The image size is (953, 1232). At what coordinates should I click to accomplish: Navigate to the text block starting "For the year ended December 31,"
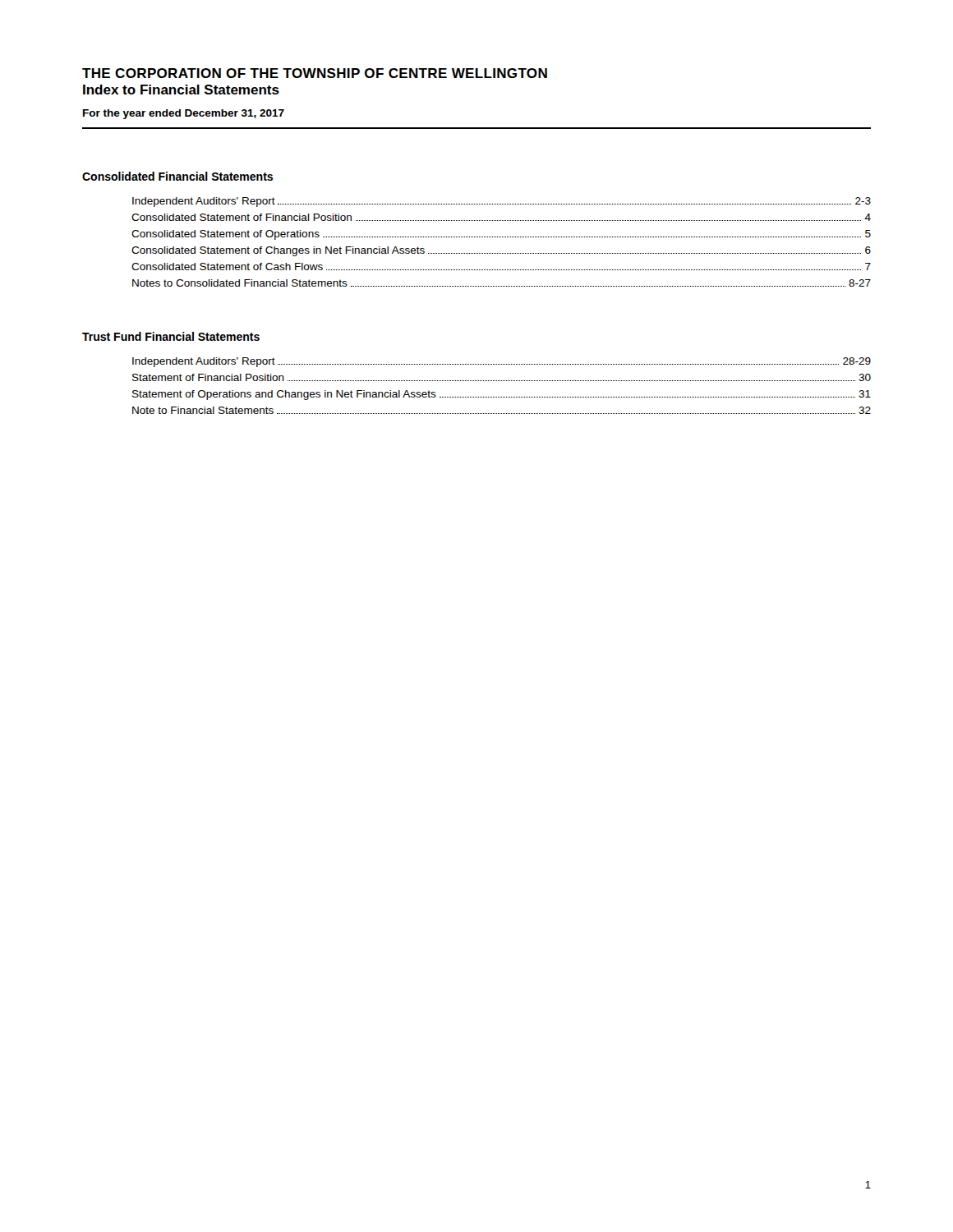pyautogui.click(x=183, y=113)
